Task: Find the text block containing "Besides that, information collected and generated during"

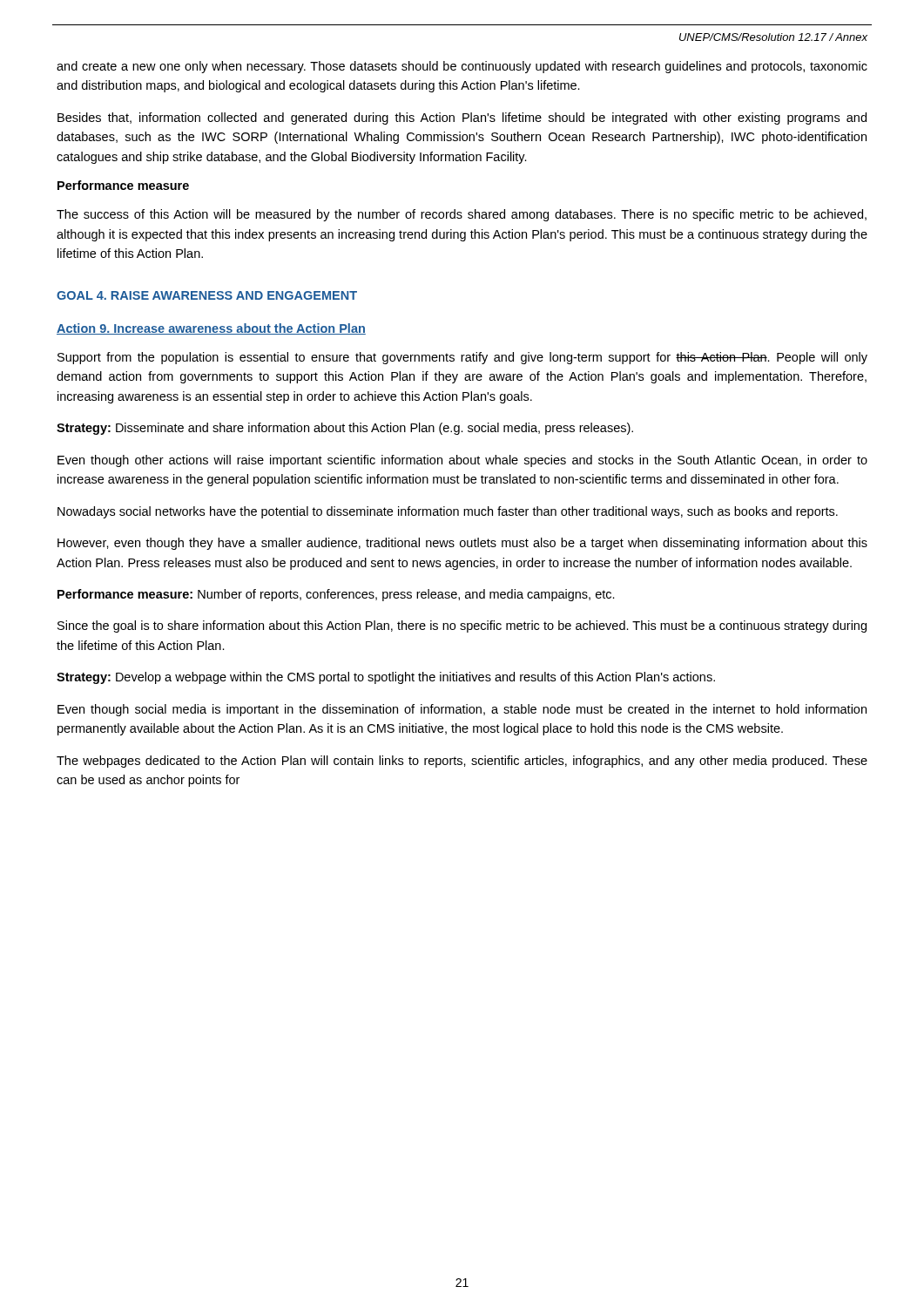Action: coord(462,137)
